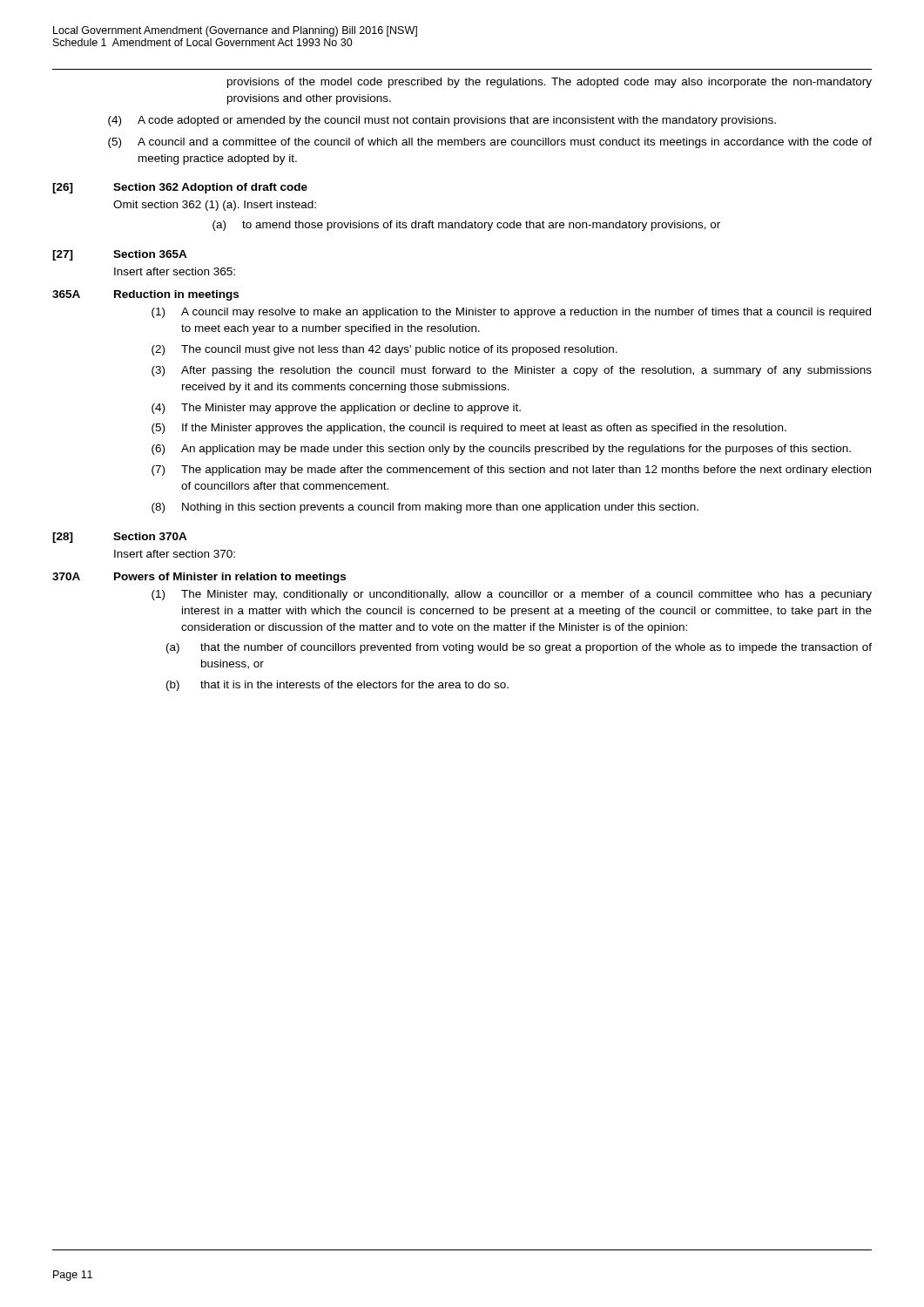
Task: Select the text block starting "(a) that the number of"
Action: 519,656
